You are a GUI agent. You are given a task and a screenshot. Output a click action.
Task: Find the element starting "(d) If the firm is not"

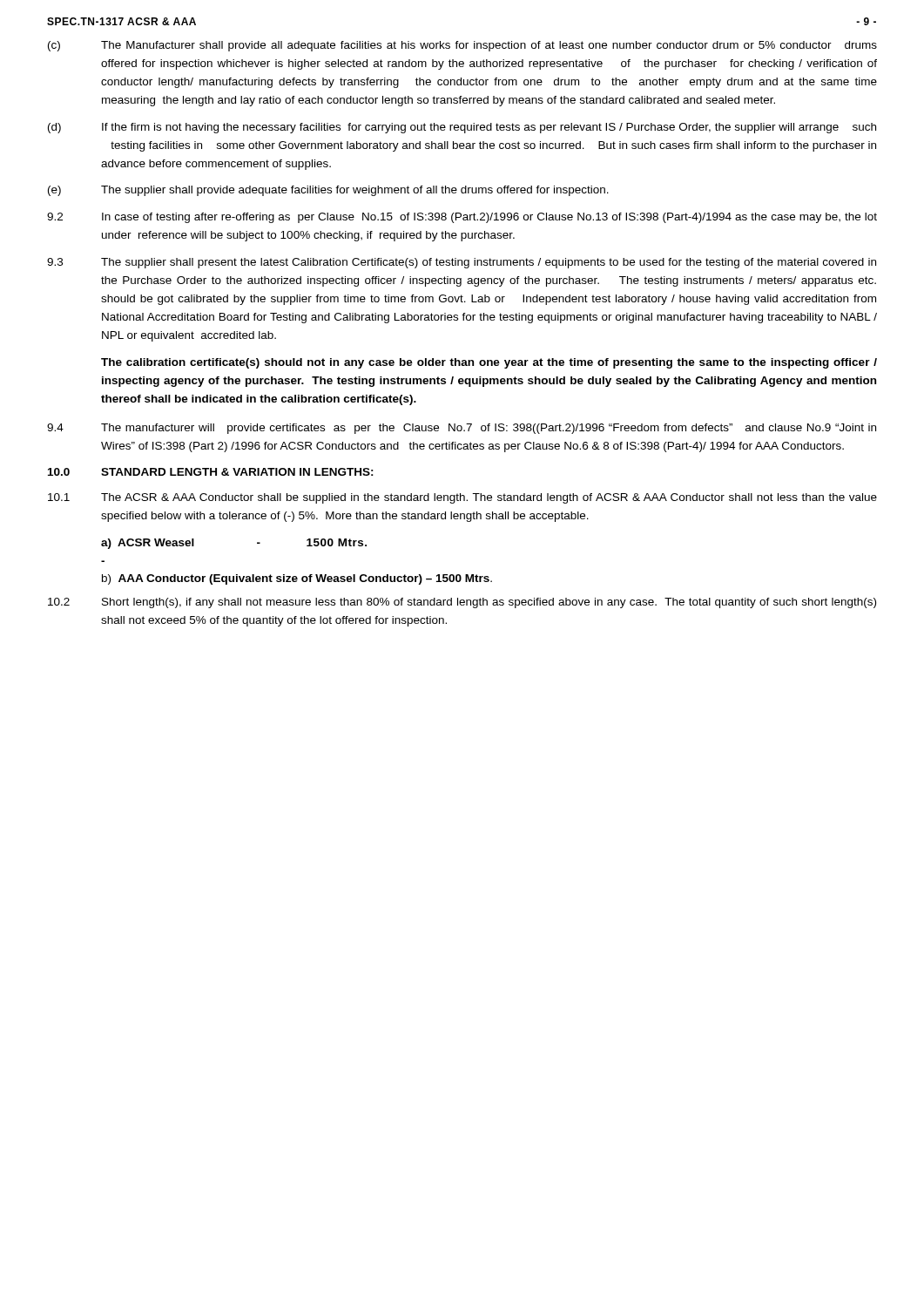(462, 146)
